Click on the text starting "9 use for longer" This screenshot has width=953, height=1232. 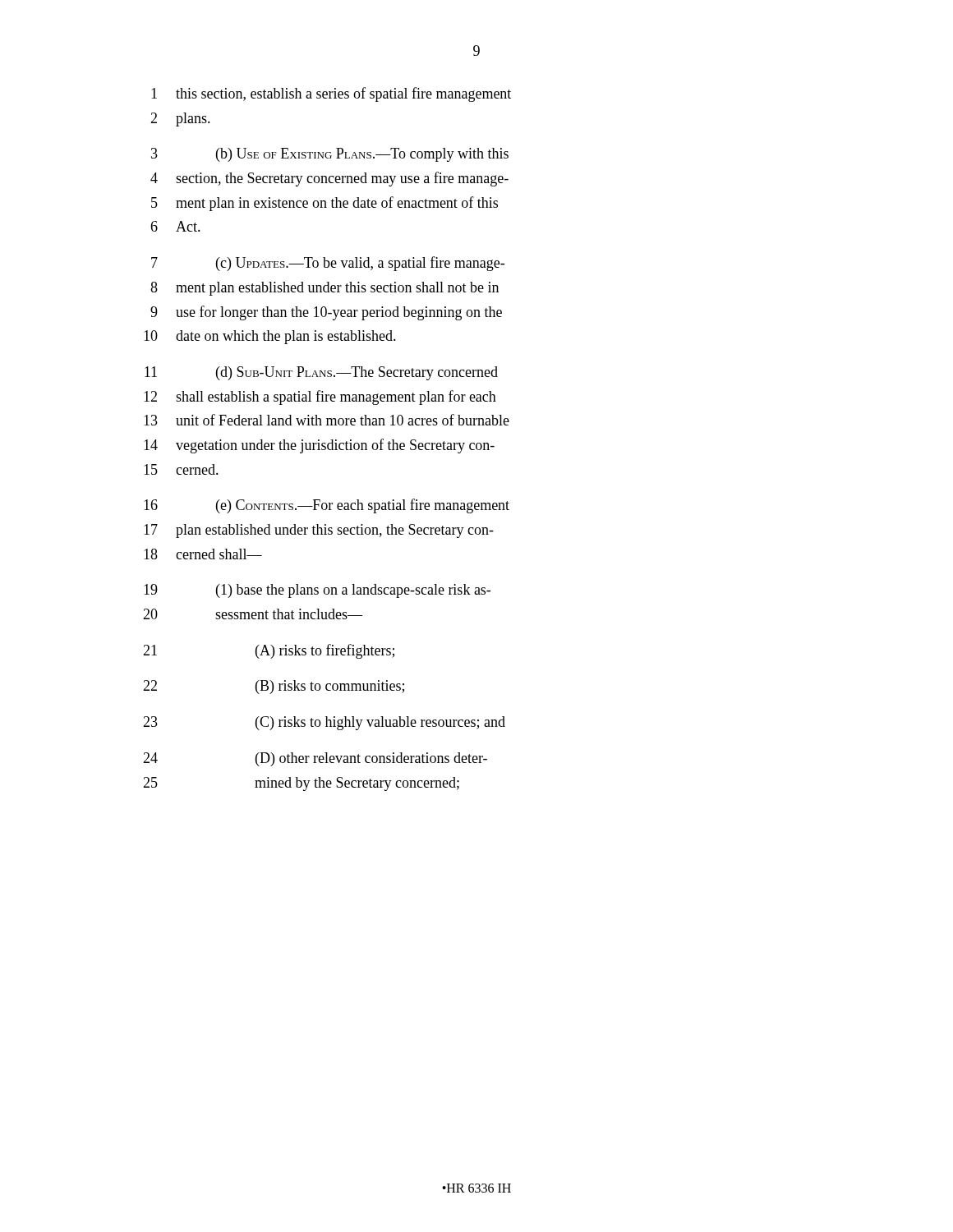[x=493, y=312]
